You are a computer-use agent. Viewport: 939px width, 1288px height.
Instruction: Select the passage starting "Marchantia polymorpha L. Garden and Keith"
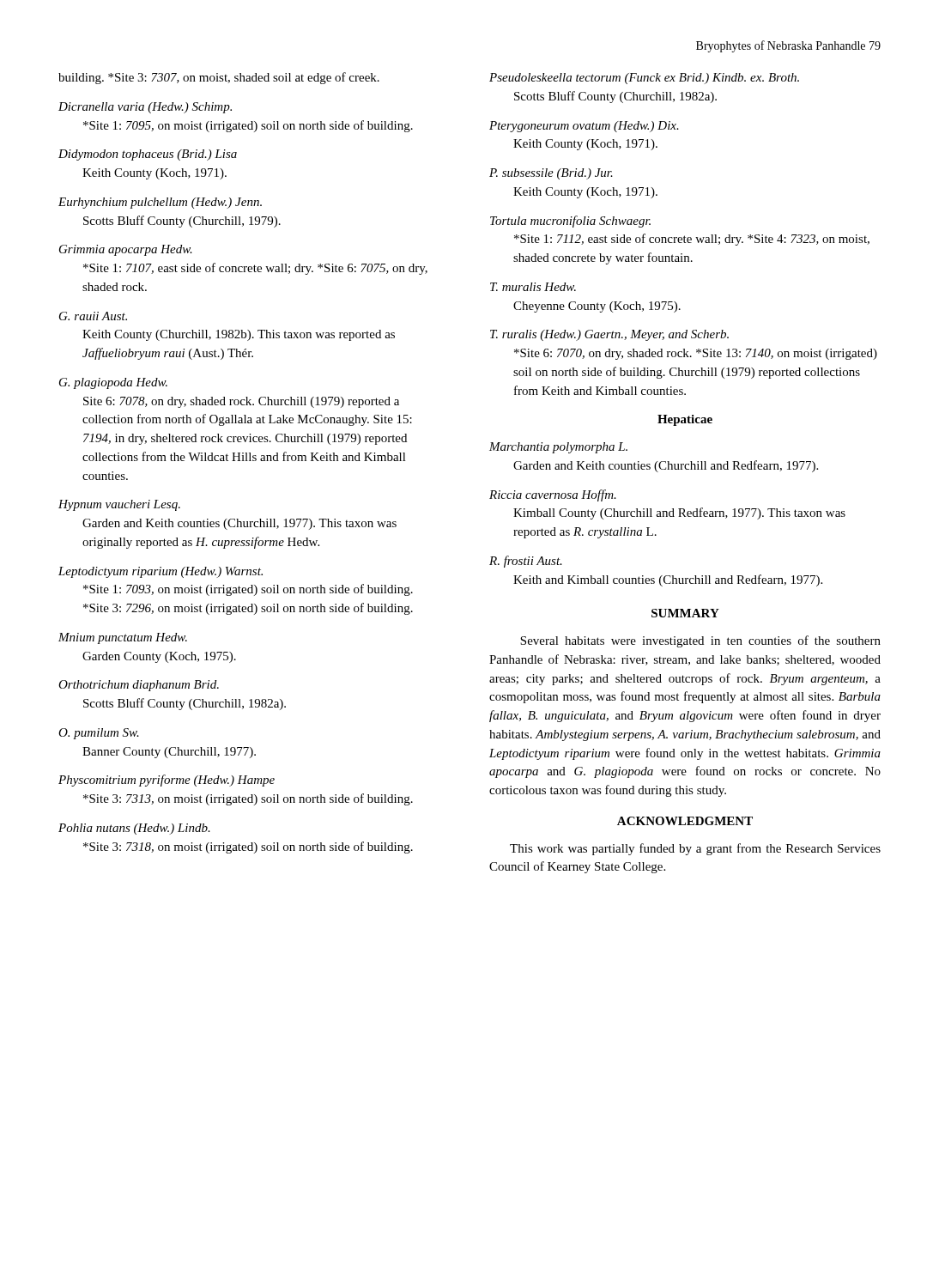click(x=685, y=457)
